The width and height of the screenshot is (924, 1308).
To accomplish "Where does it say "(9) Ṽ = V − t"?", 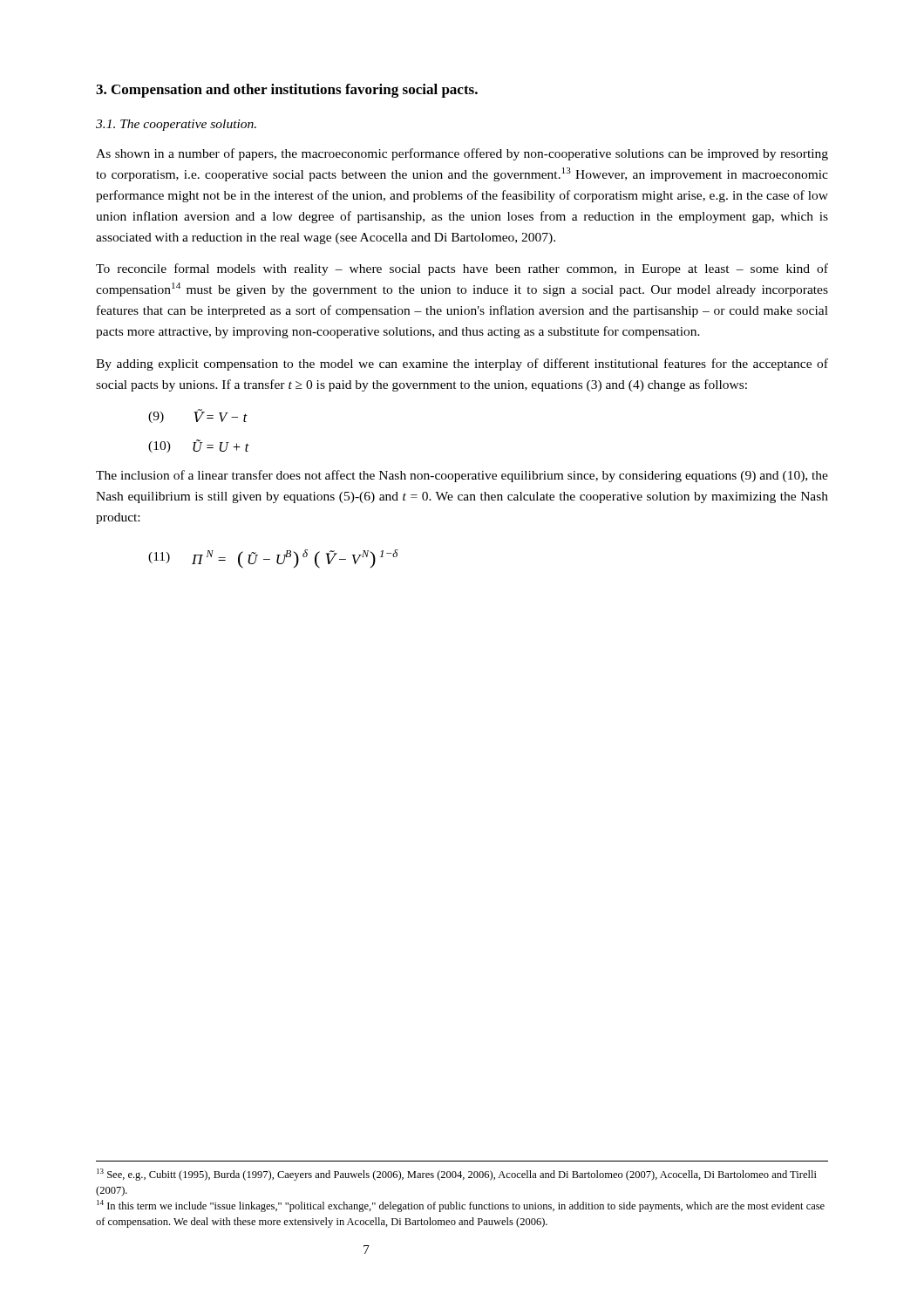I will coord(198,416).
